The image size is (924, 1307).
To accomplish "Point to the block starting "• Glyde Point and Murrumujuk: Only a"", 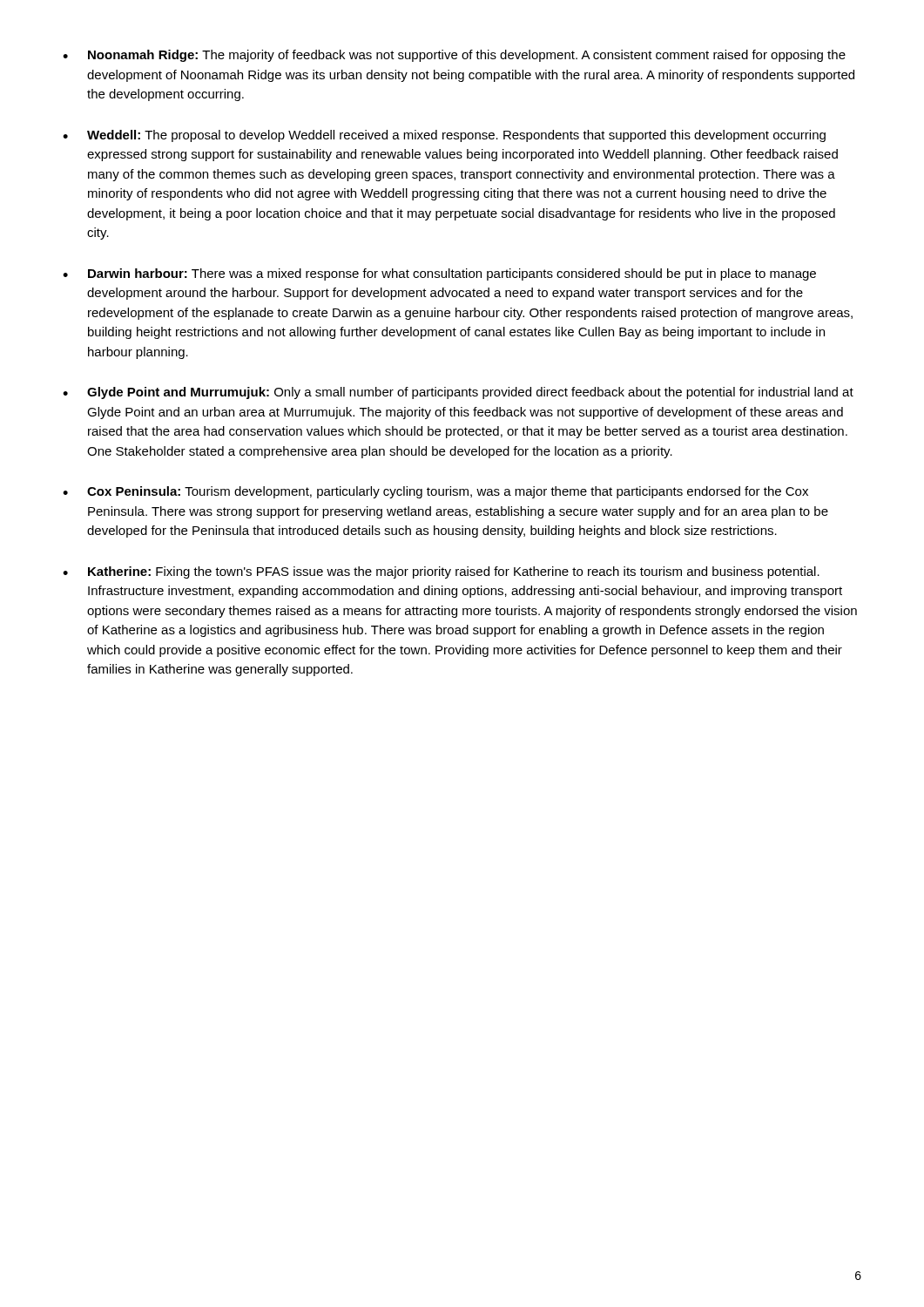I will coord(462,422).
